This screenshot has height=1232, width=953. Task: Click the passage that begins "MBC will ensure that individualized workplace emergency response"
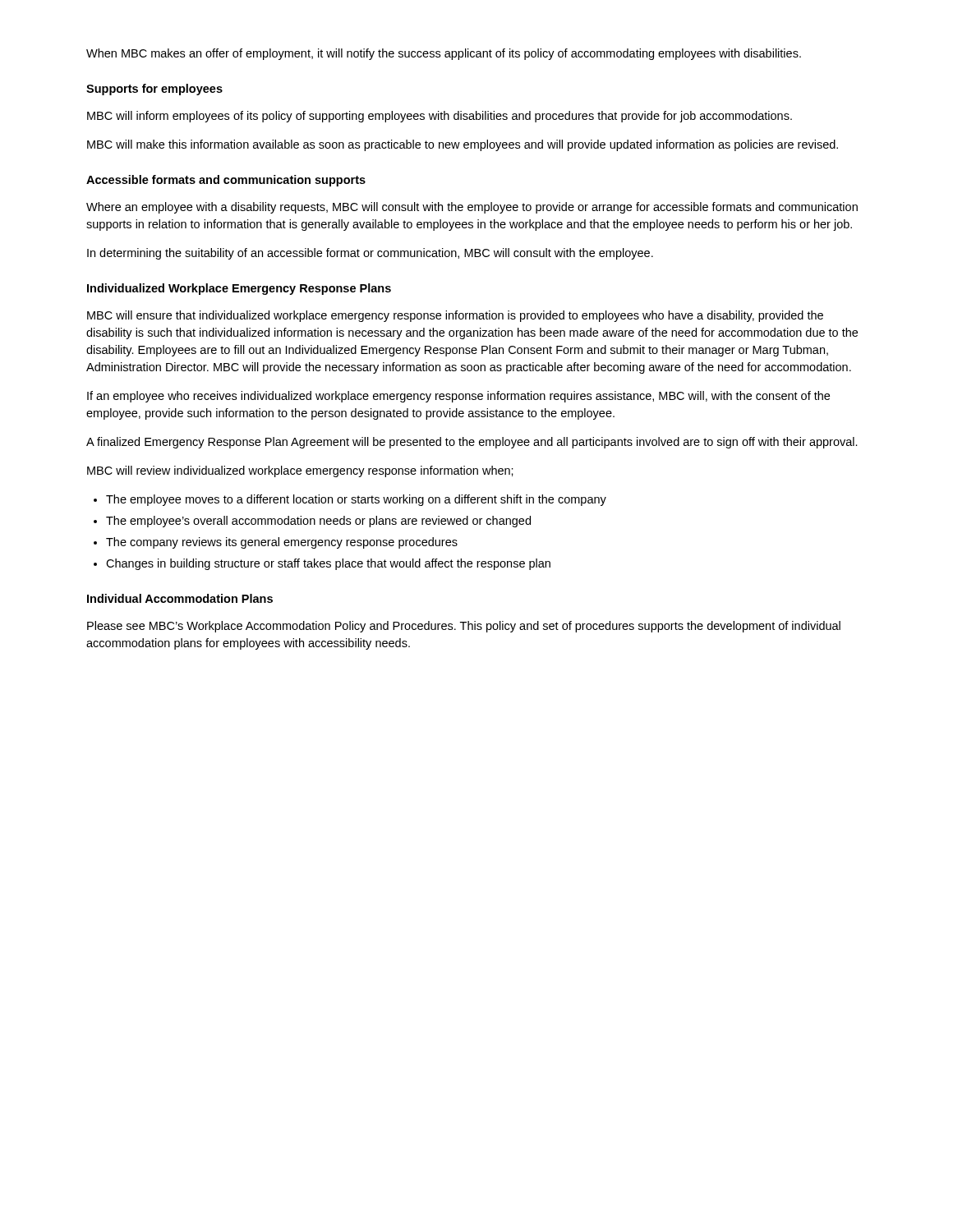[x=472, y=341]
